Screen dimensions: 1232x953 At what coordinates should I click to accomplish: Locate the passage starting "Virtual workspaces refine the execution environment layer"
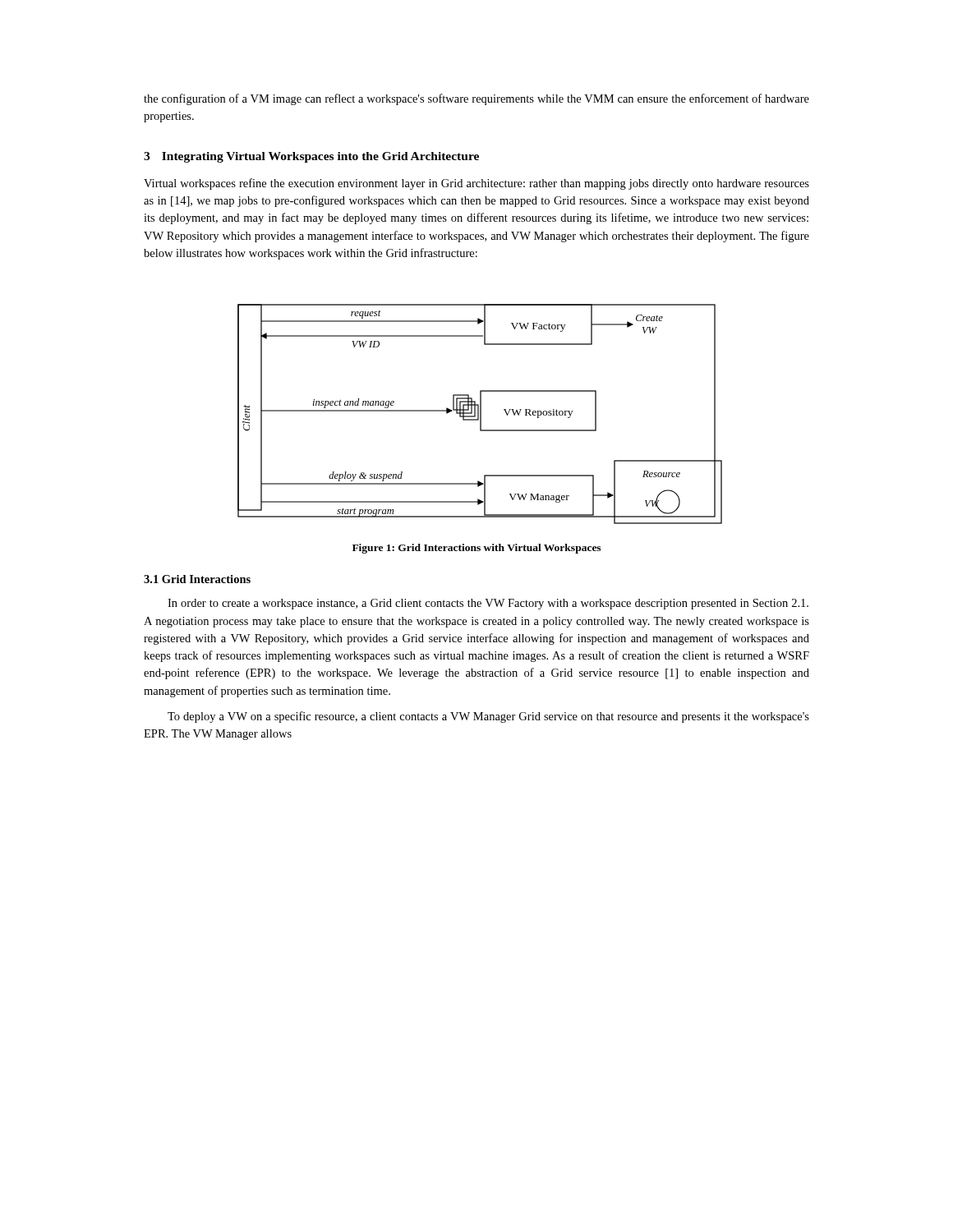click(476, 218)
